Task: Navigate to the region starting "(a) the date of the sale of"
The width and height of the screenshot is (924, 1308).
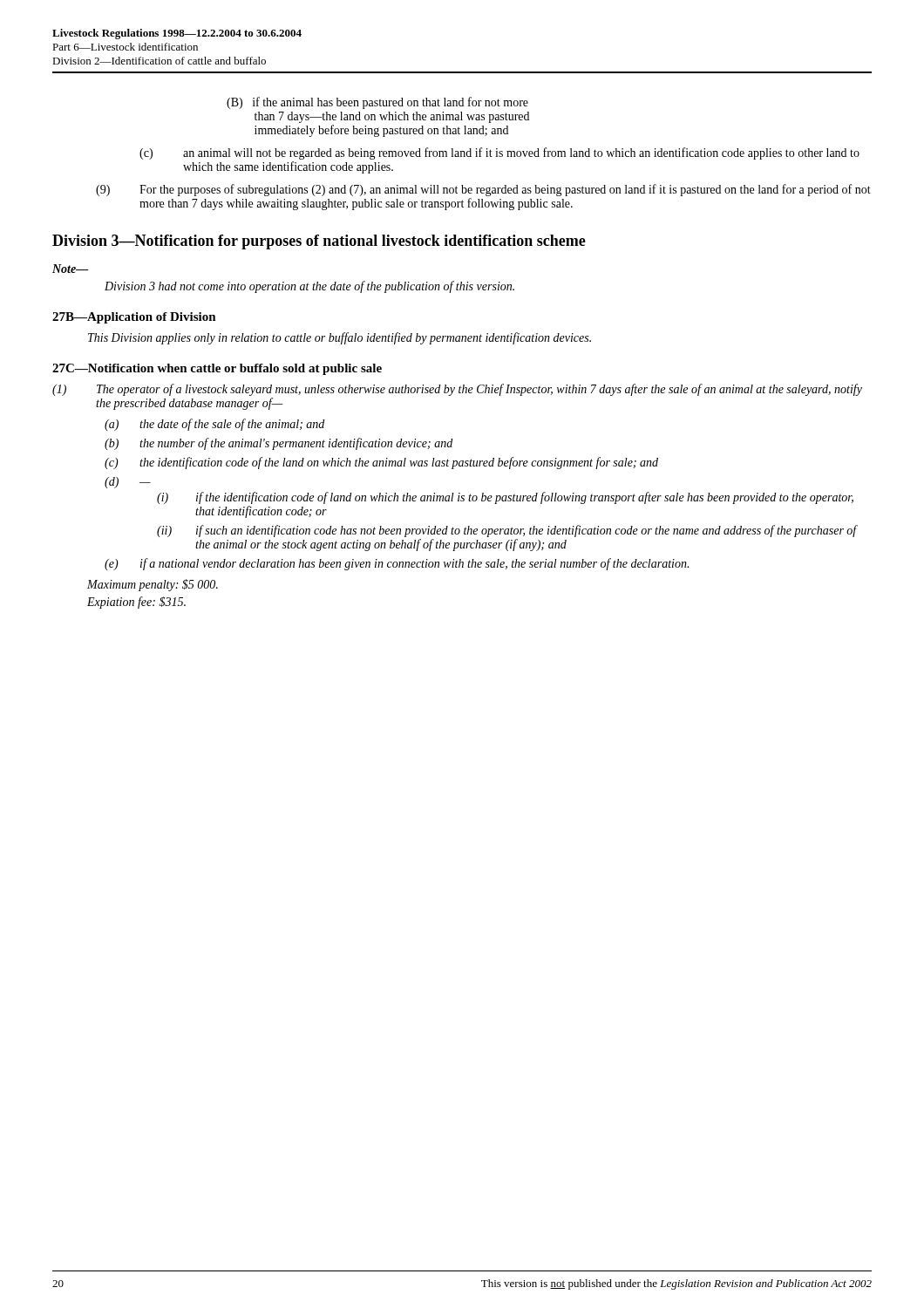Action: point(214,425)
